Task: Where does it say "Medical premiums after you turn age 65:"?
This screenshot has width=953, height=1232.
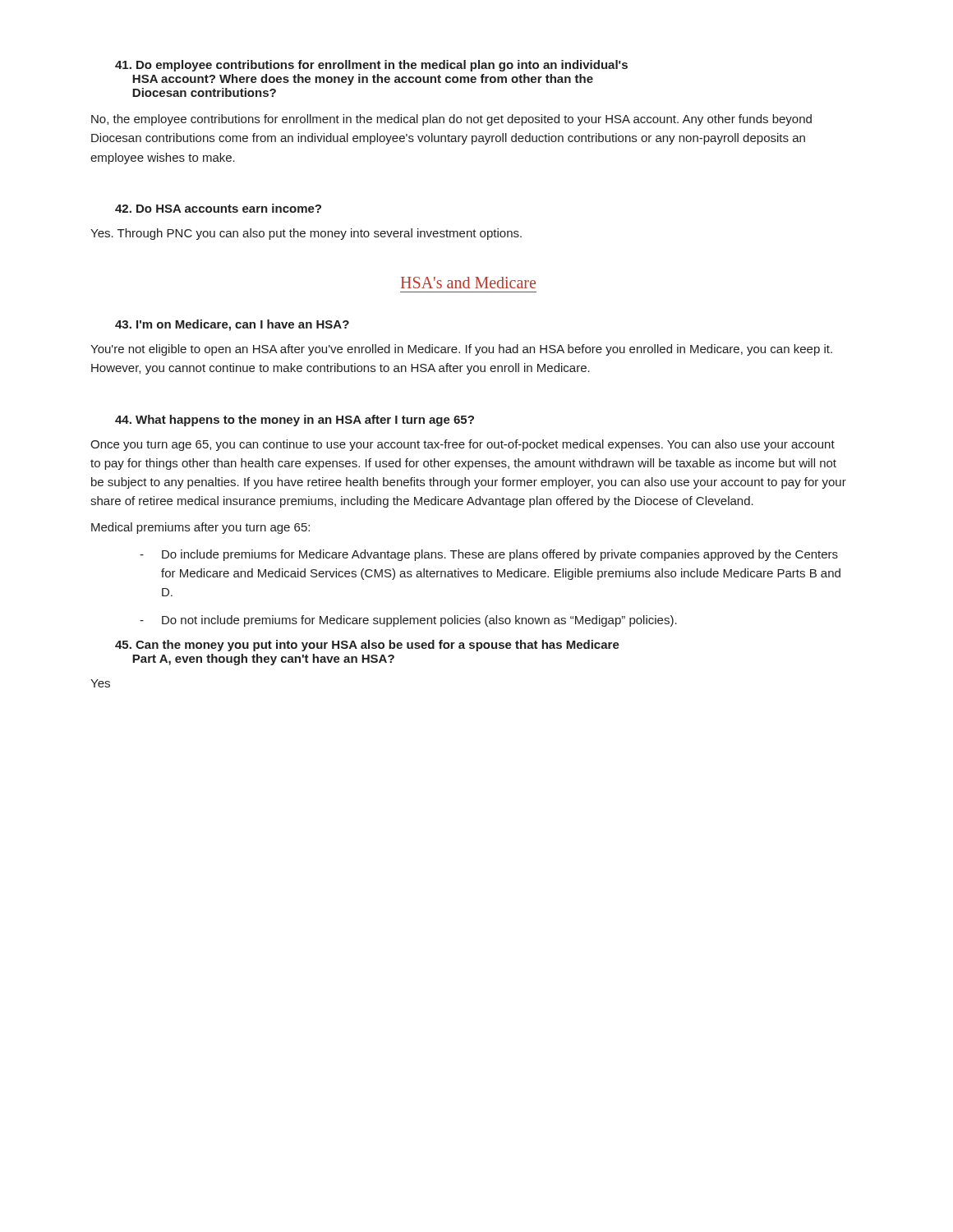Action: click(x=201, y=526)
